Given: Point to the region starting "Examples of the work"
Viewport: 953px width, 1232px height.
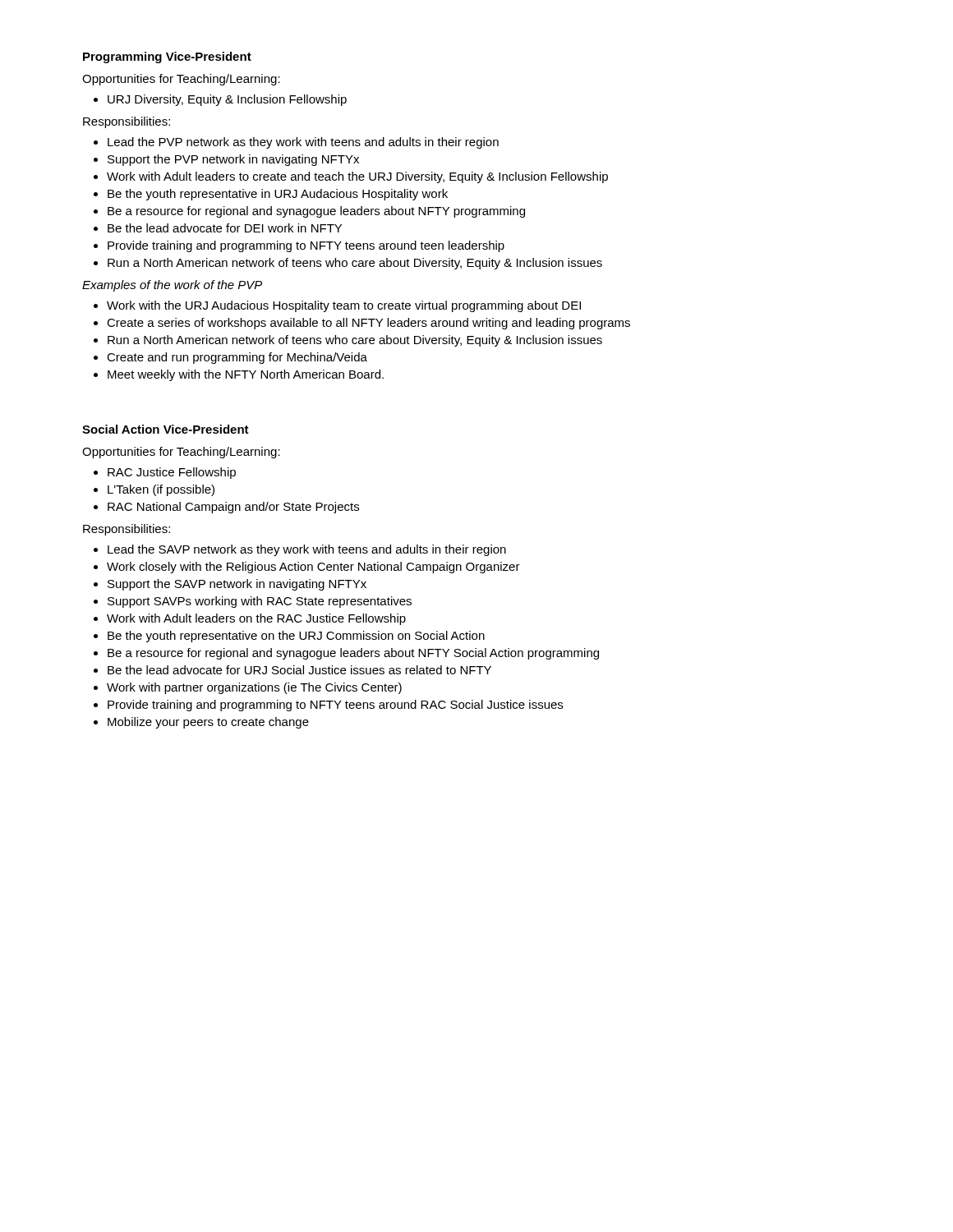Looking at the screenshot, I should (172, 285).
